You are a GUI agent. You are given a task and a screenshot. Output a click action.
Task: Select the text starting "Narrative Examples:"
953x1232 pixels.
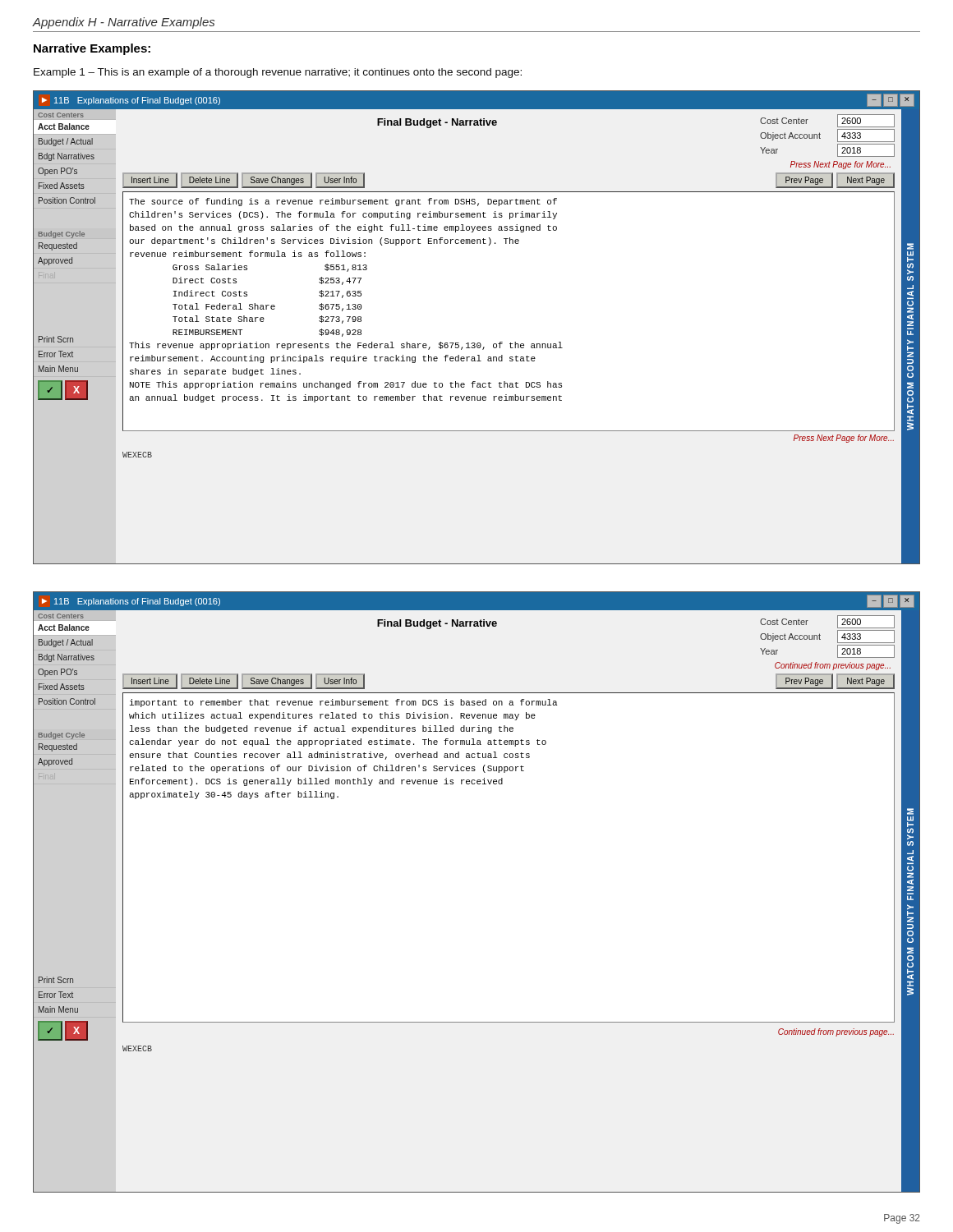point(92,48)
